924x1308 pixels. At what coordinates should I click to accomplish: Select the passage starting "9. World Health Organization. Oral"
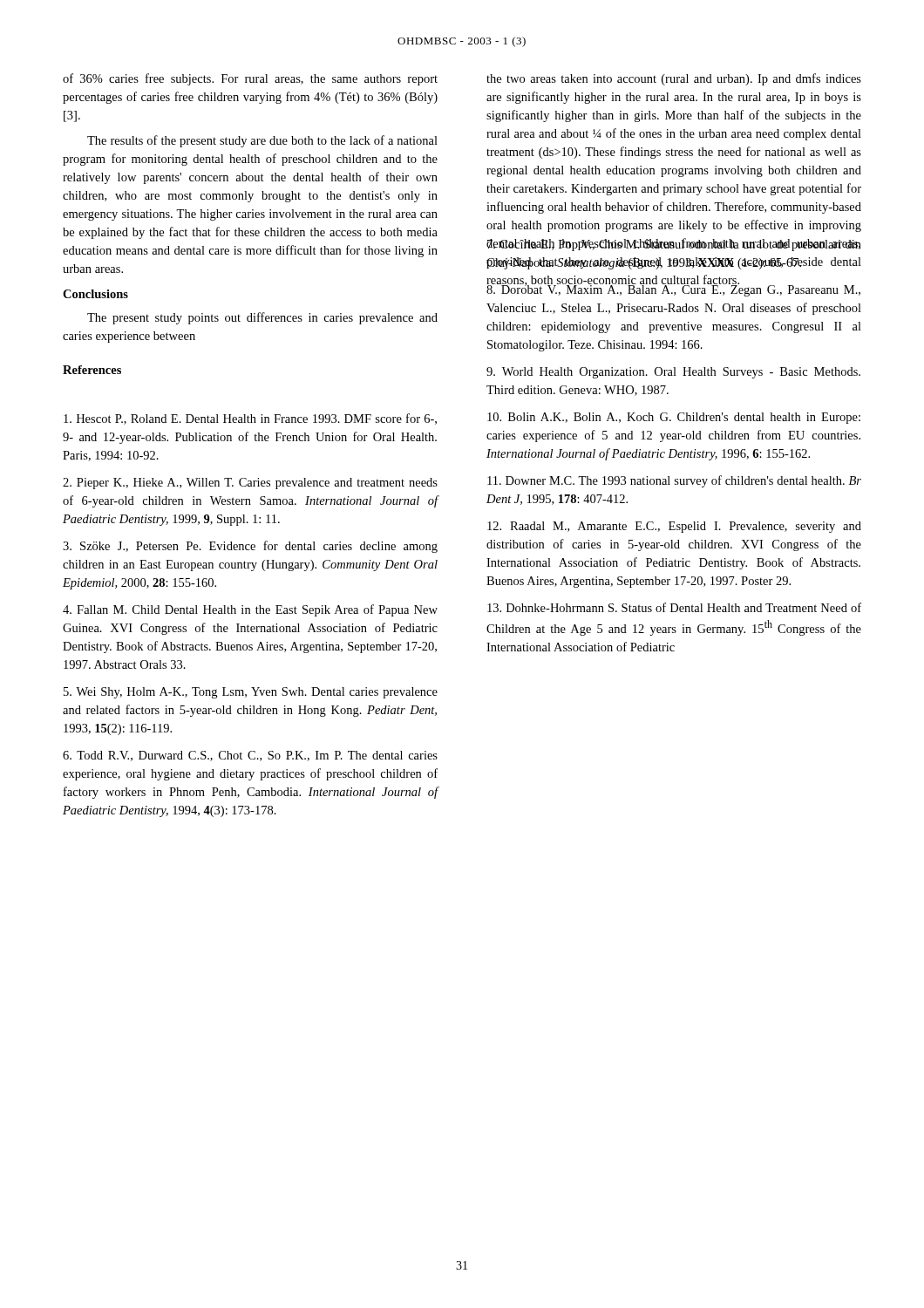pyautogui.click(x=674, y=381)
